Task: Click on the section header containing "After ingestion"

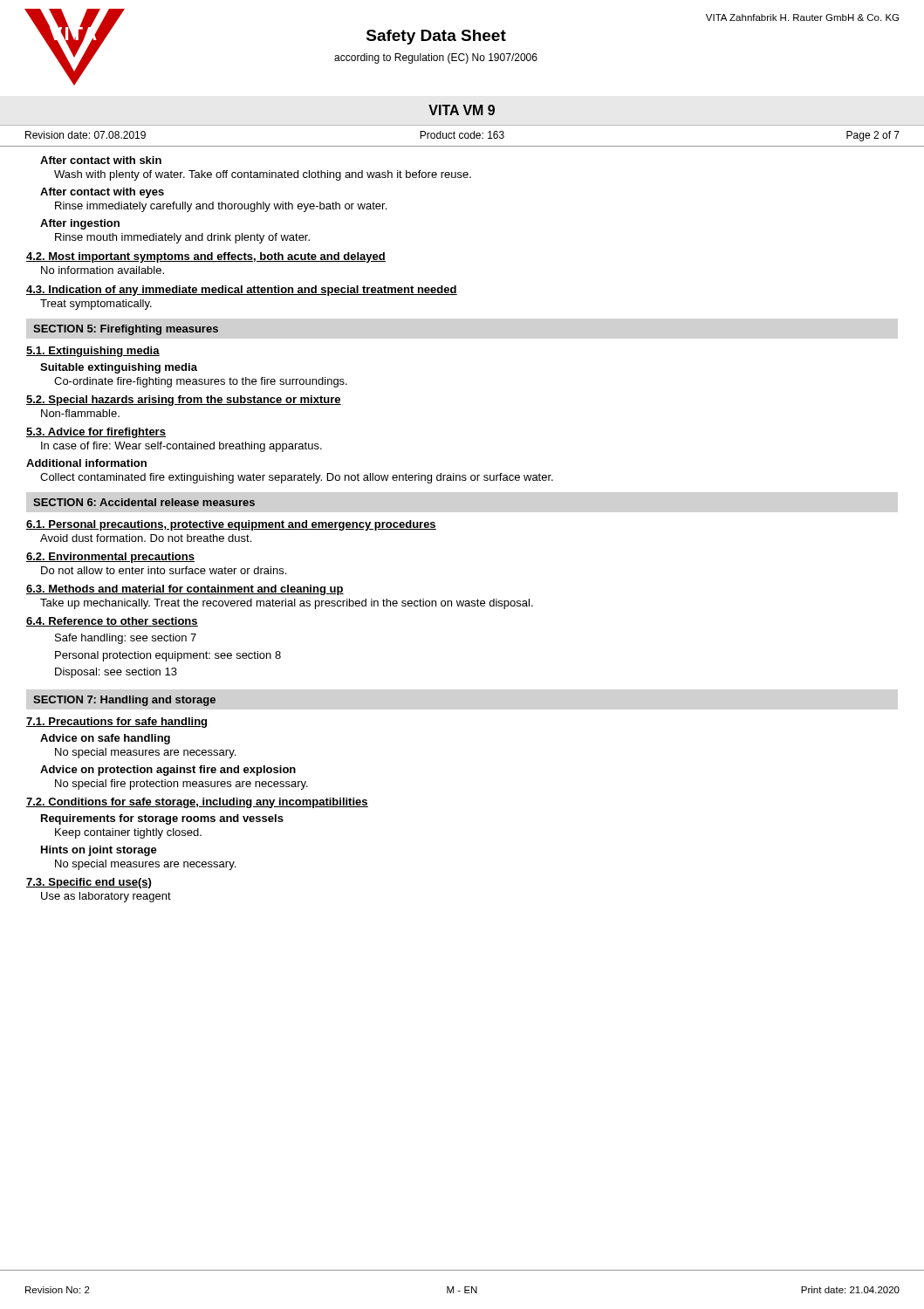Action: pyautogui.click(x=80, y=223)
